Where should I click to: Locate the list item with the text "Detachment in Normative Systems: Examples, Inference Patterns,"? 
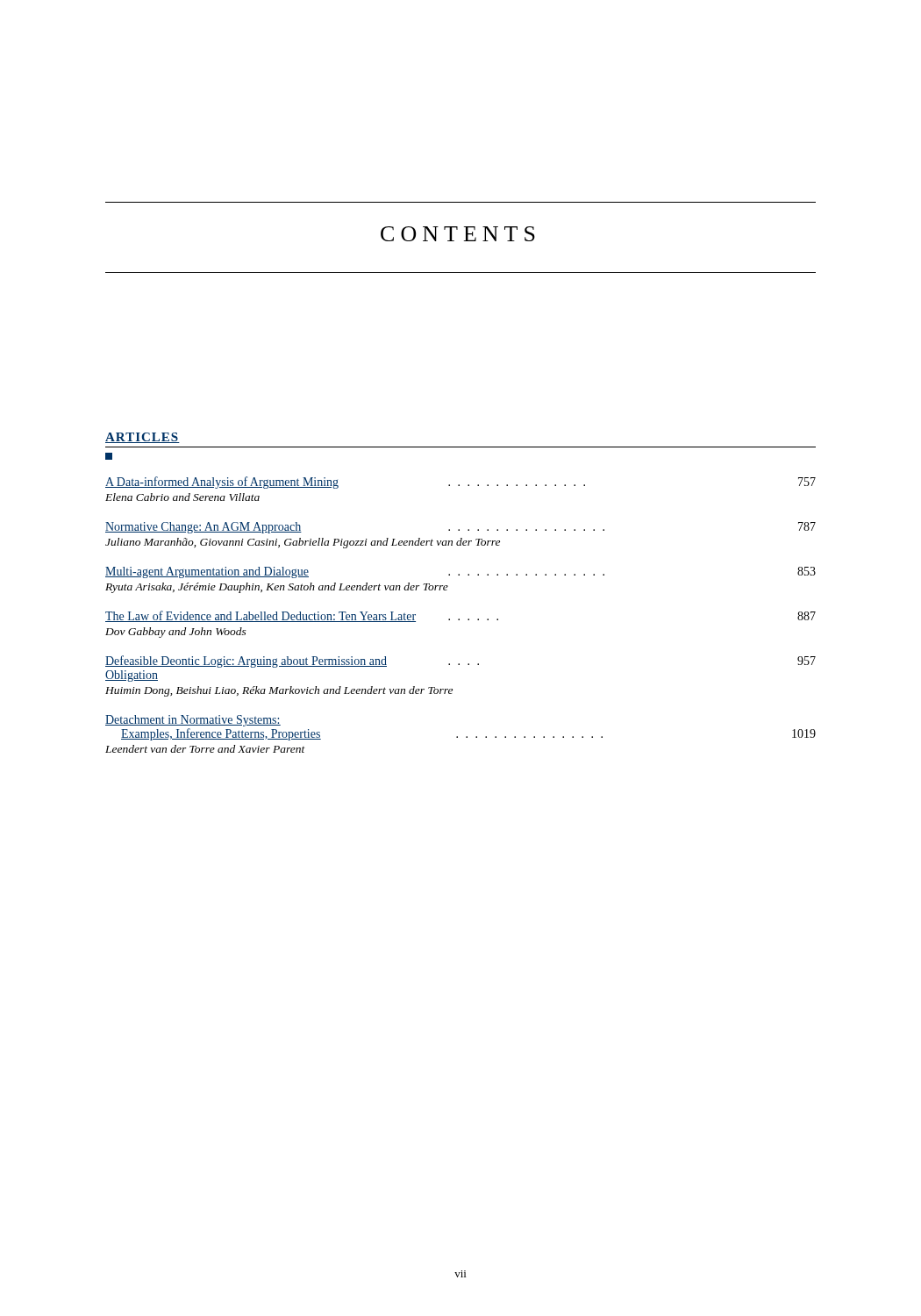460,735
